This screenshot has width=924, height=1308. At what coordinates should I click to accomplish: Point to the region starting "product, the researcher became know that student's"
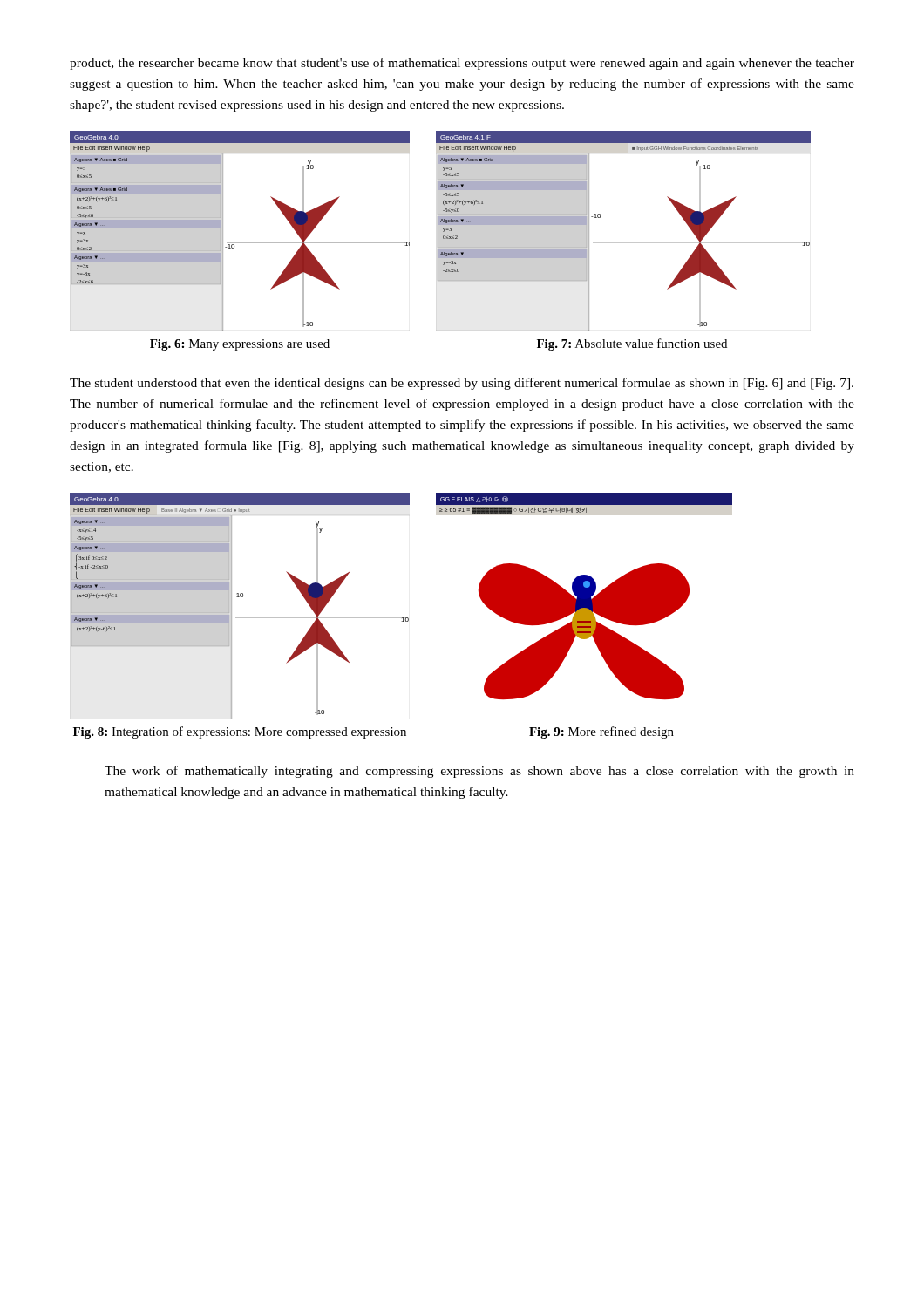[x=462, y=83]
